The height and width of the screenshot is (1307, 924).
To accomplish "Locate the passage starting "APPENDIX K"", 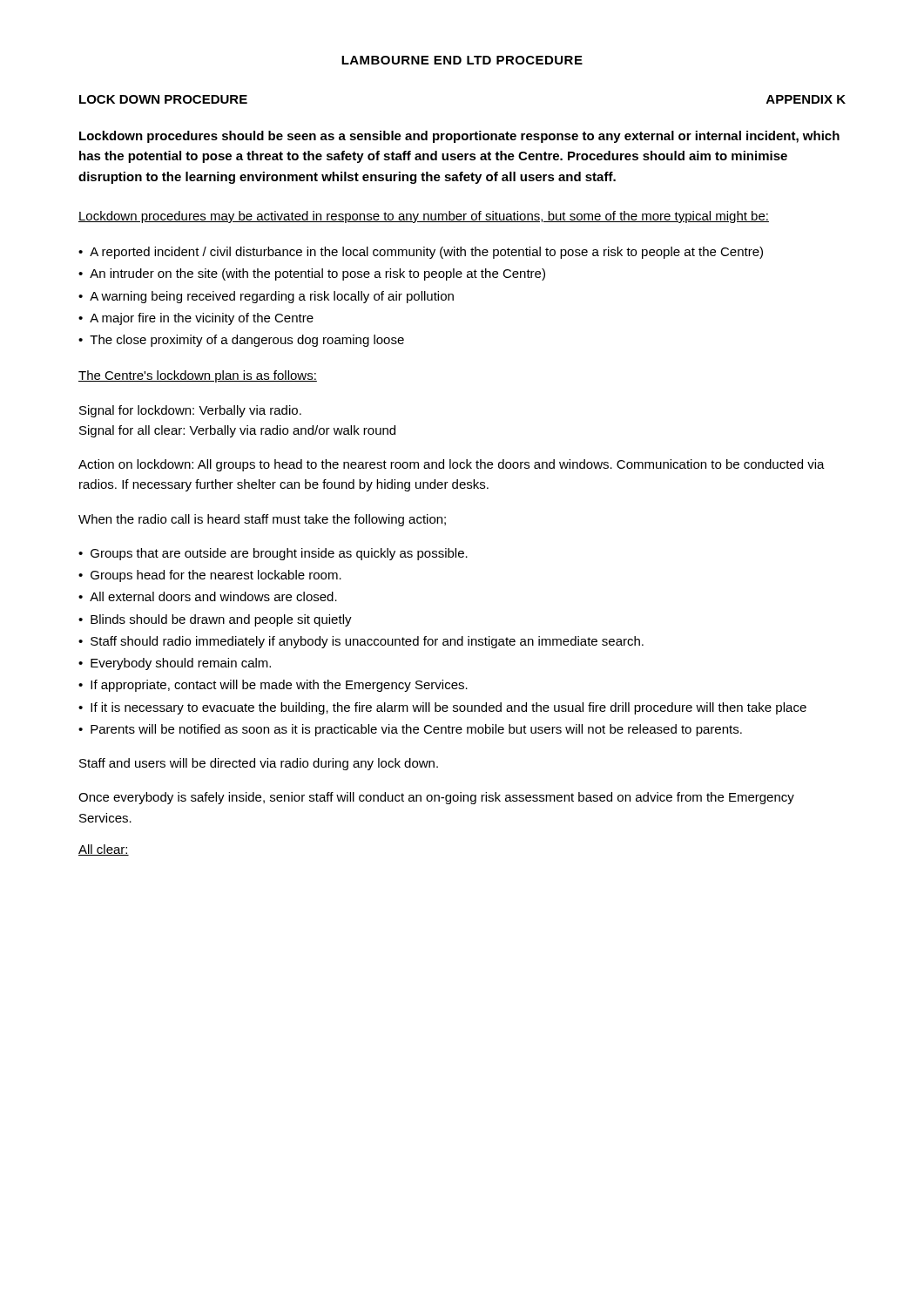I will pyautogui.click(x=806, y=99).
